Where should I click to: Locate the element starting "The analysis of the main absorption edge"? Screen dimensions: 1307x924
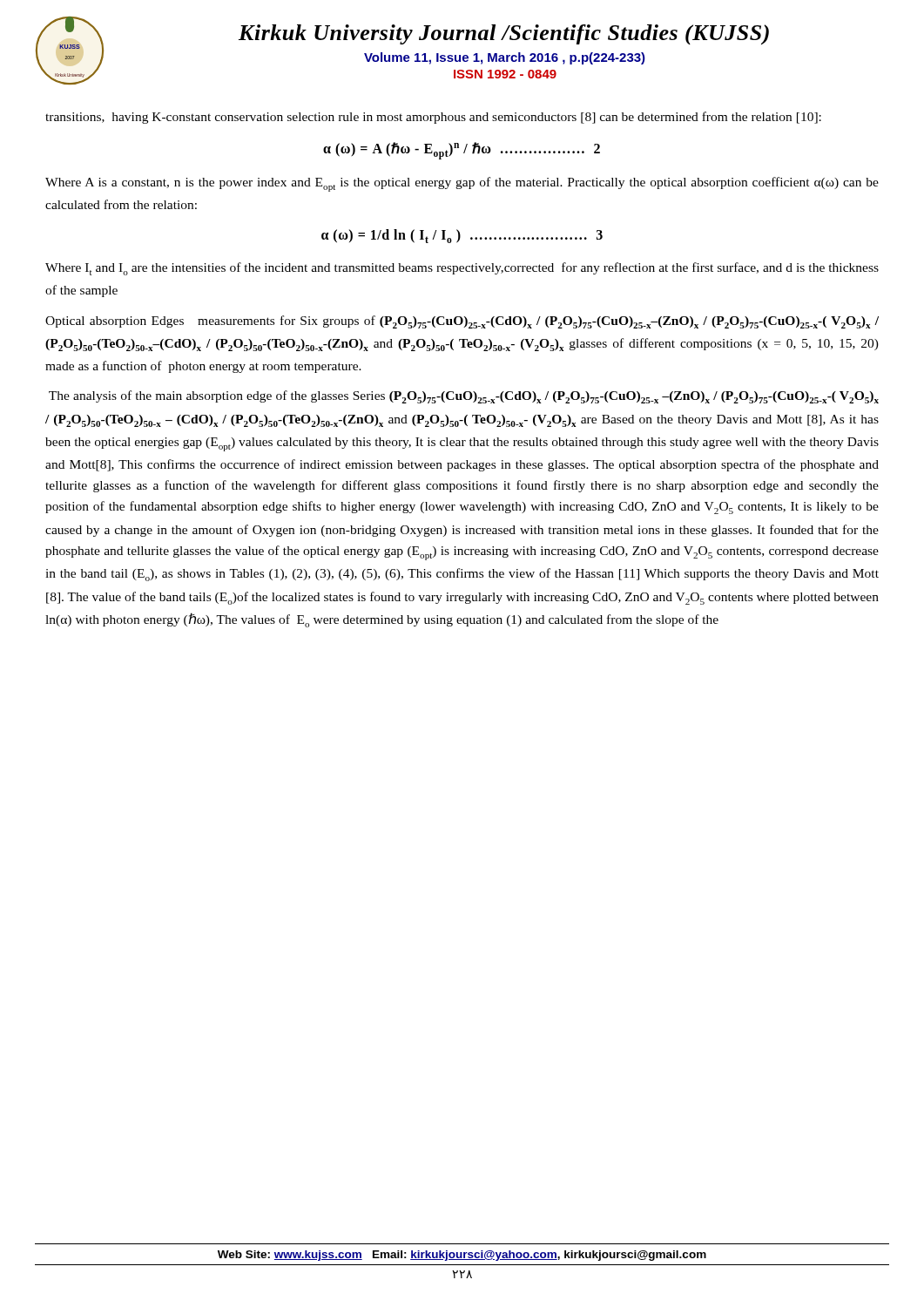pyautogui.click(x=462, y=509)
